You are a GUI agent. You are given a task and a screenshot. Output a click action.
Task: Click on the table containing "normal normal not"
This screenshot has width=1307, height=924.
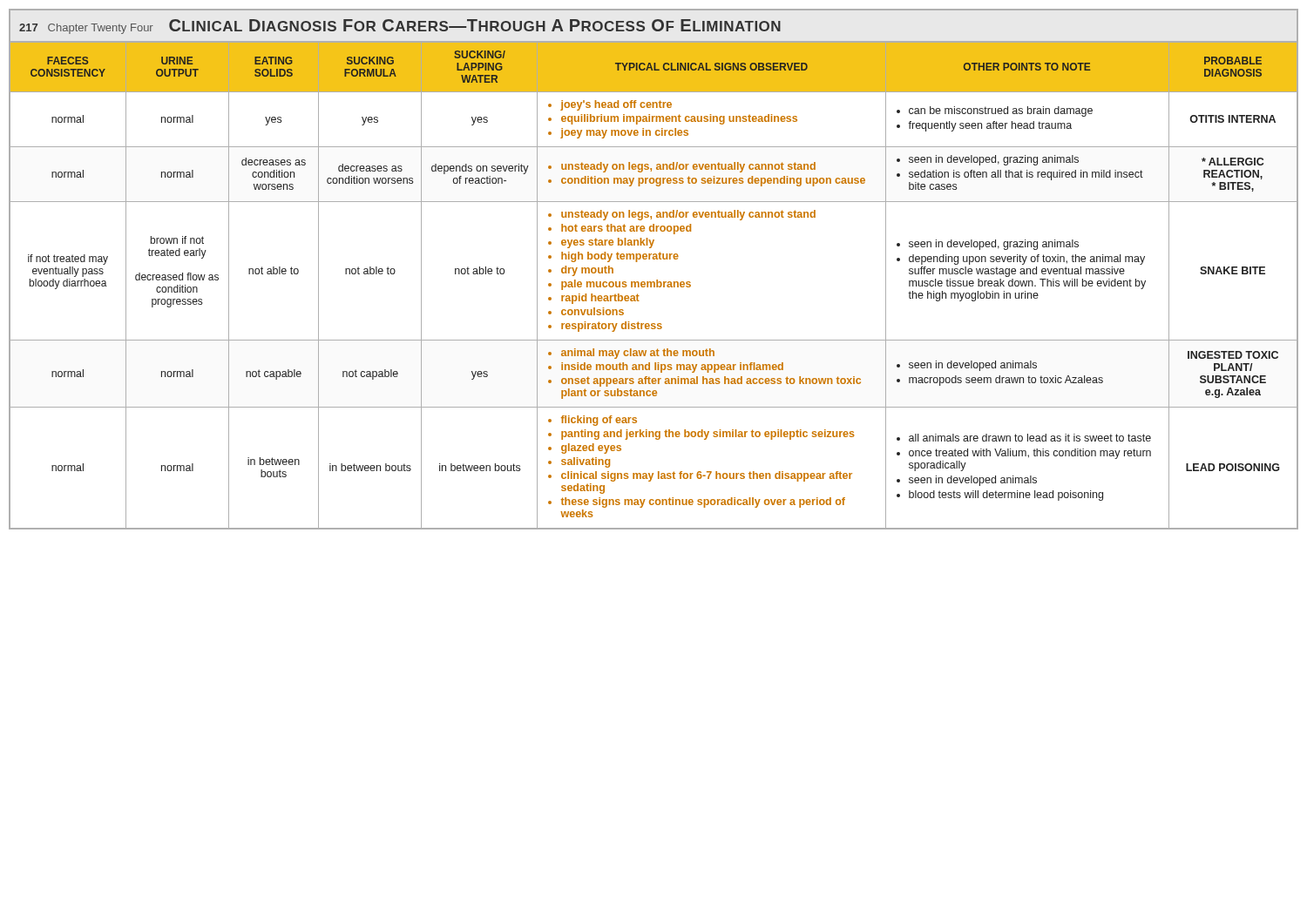click(x=654, y=374)
